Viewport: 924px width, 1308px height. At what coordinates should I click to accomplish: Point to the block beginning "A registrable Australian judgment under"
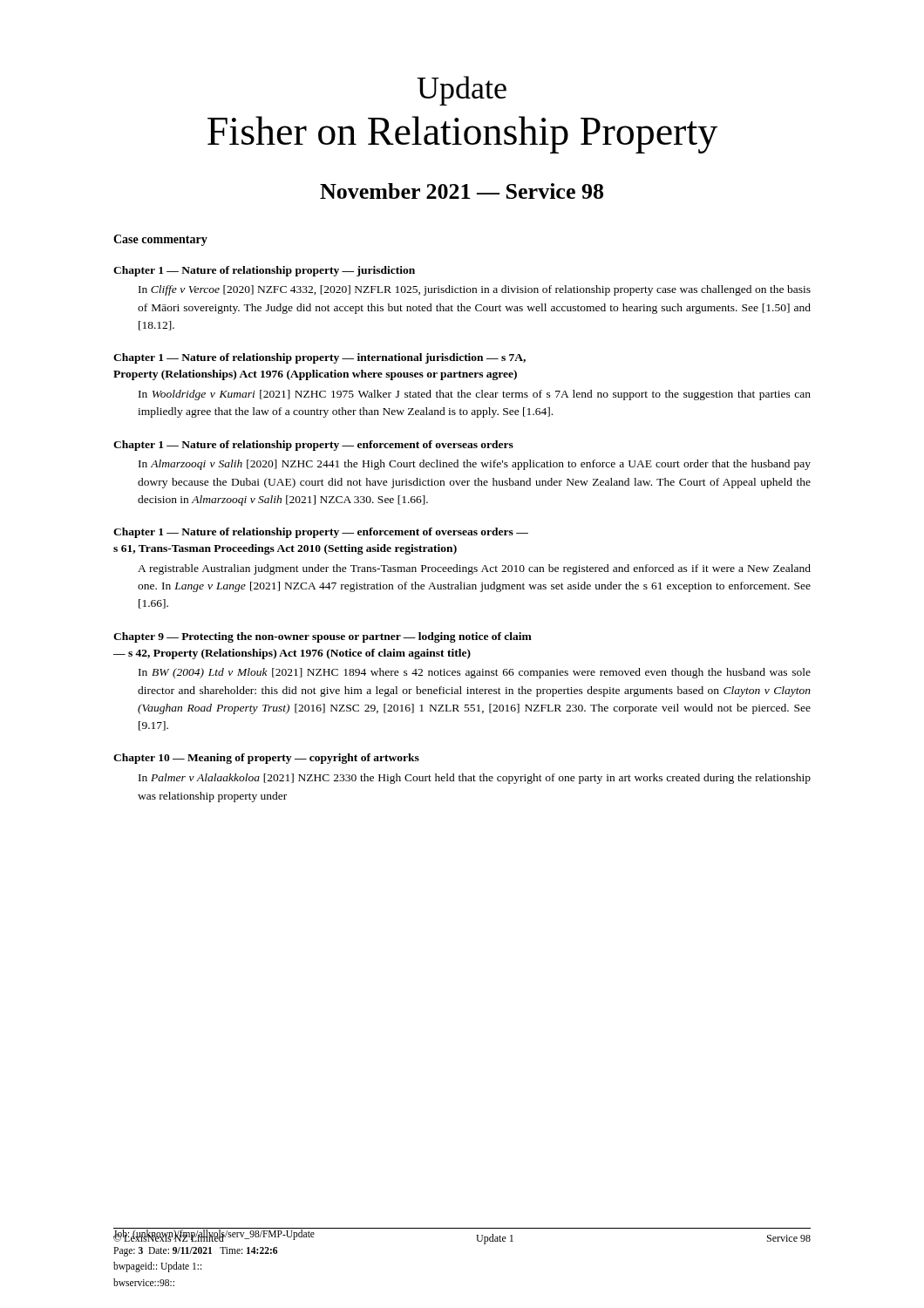coord(474,586)
